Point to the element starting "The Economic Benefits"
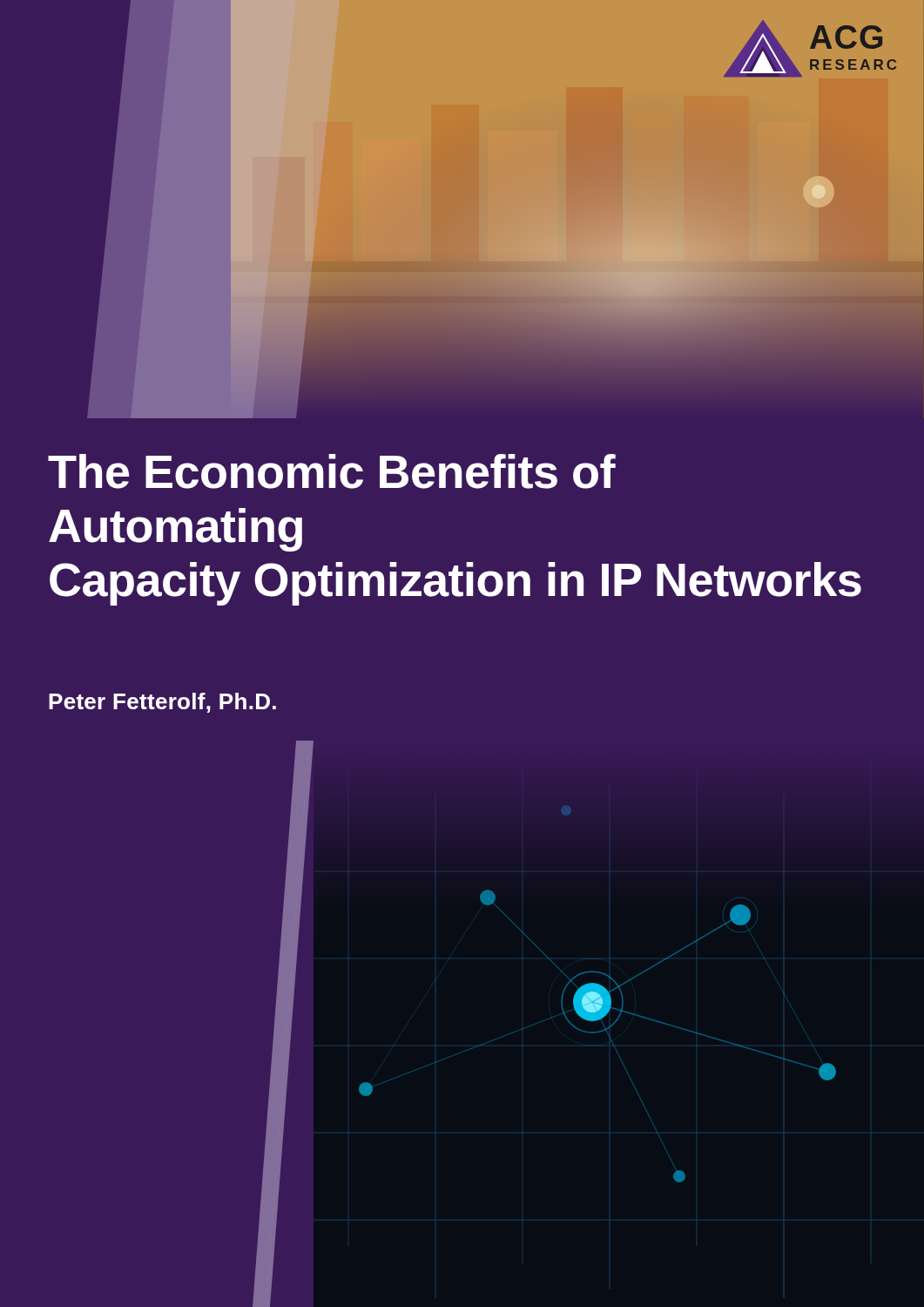This screenshot has width=924, height=1307. pos(332,471)
